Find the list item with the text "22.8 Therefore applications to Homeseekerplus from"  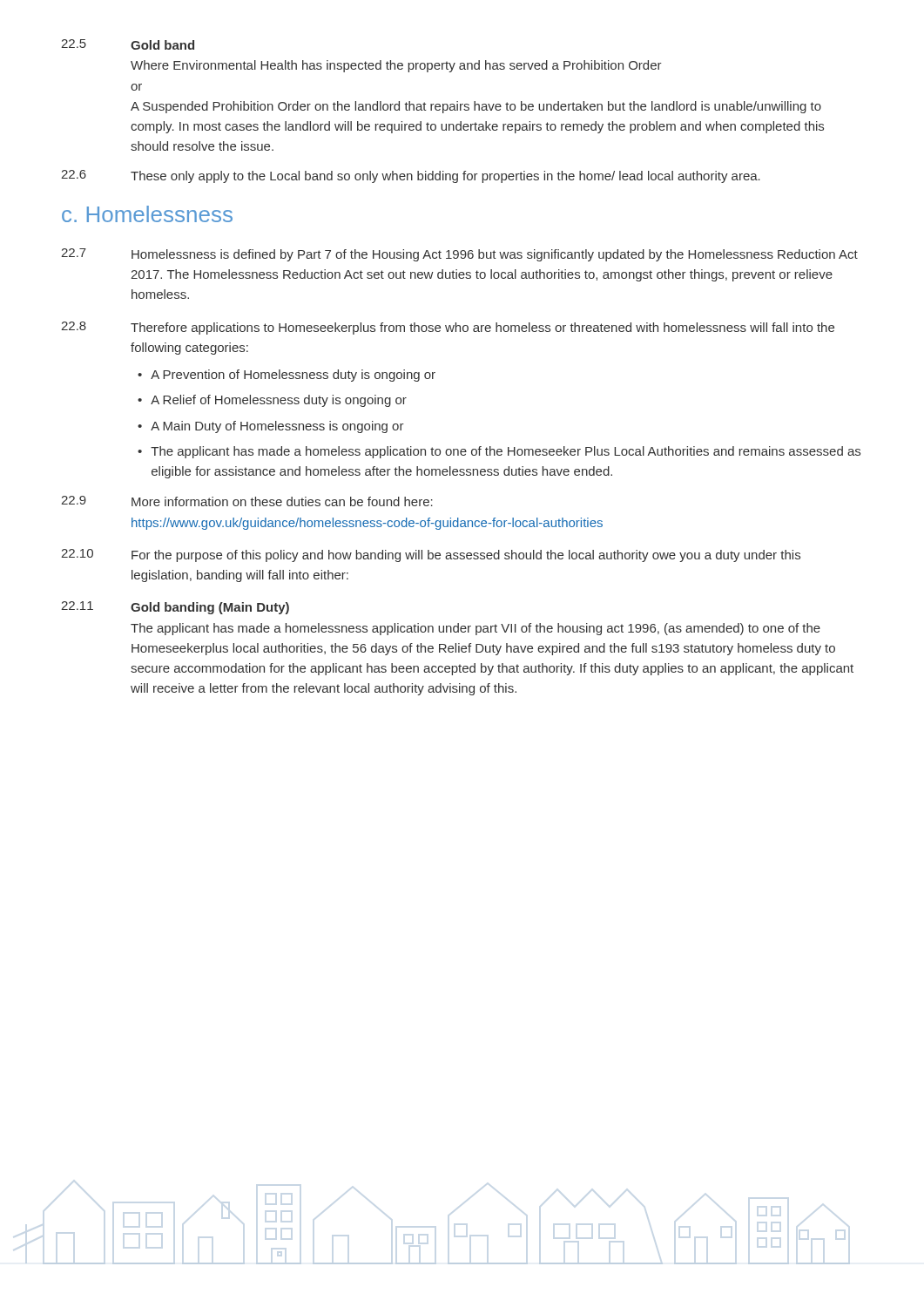[x=448, y=328]
